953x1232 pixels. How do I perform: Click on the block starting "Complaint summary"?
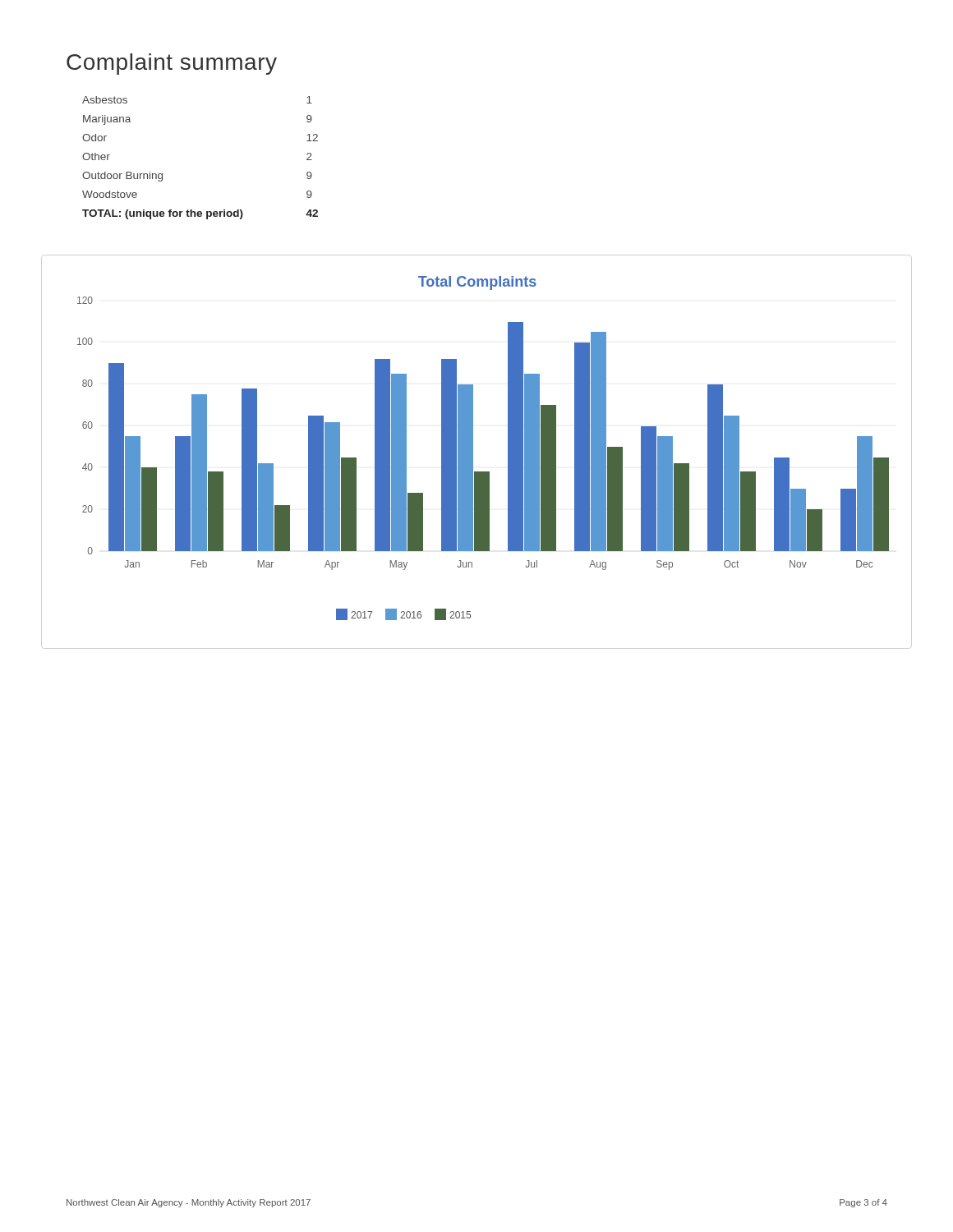click(x=172, y=64)
